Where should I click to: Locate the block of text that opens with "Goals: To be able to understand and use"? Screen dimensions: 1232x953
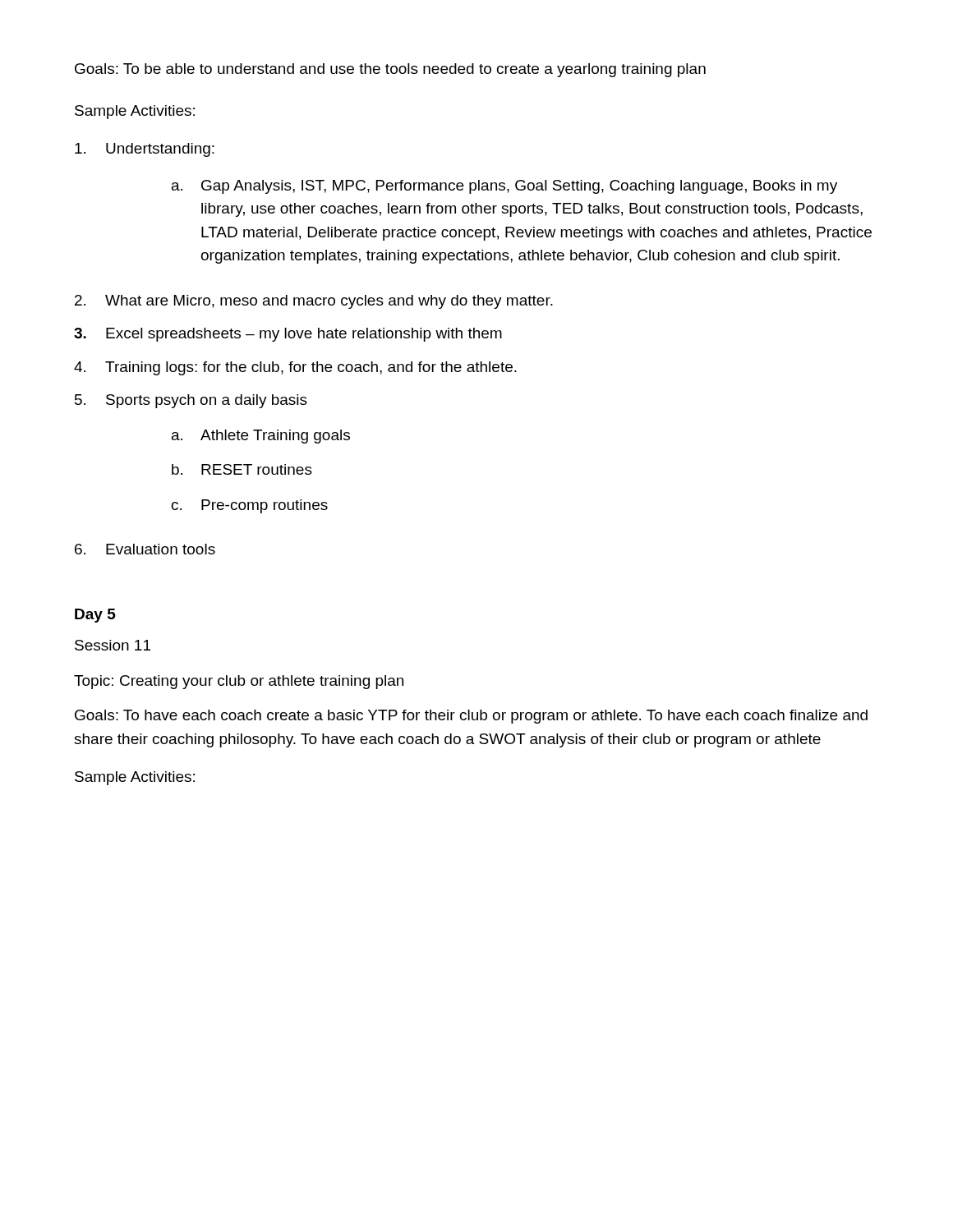390,69
